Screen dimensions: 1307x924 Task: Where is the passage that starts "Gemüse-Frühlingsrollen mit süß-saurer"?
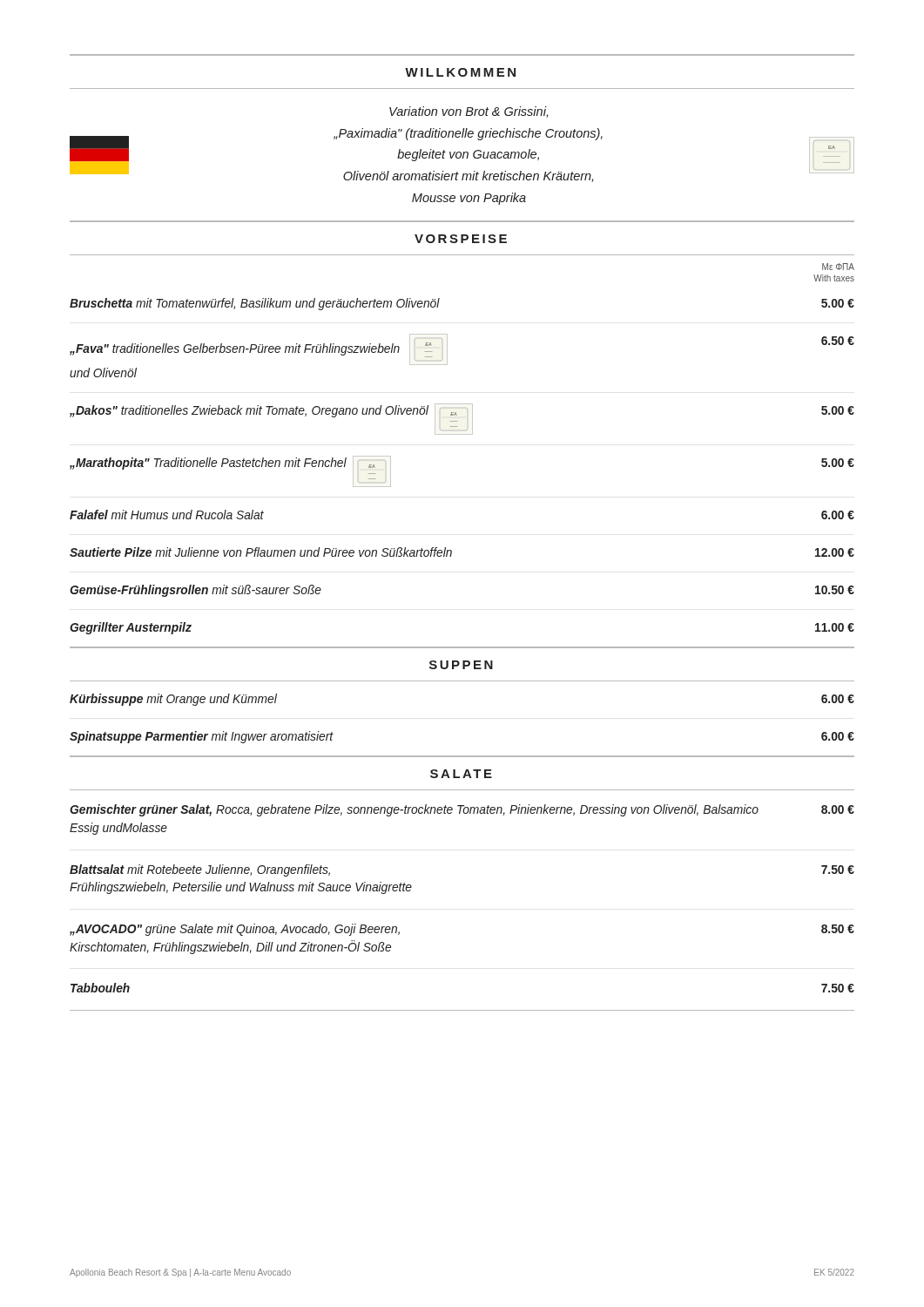198,590
